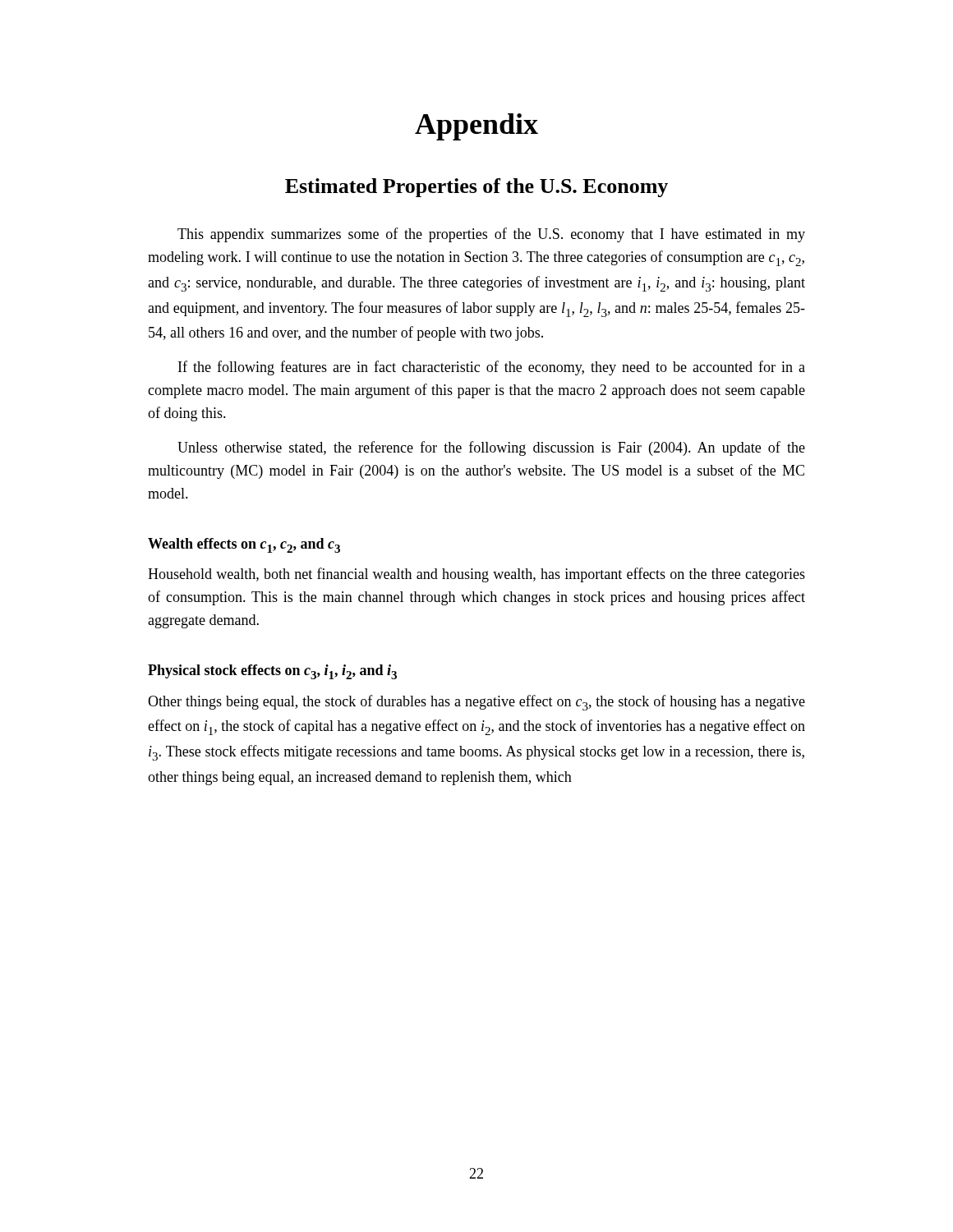
Task: Find the text block with the text "Unless otherwise stated, the reference for the"
Action: pyautogui.click(x=476, y=471)
